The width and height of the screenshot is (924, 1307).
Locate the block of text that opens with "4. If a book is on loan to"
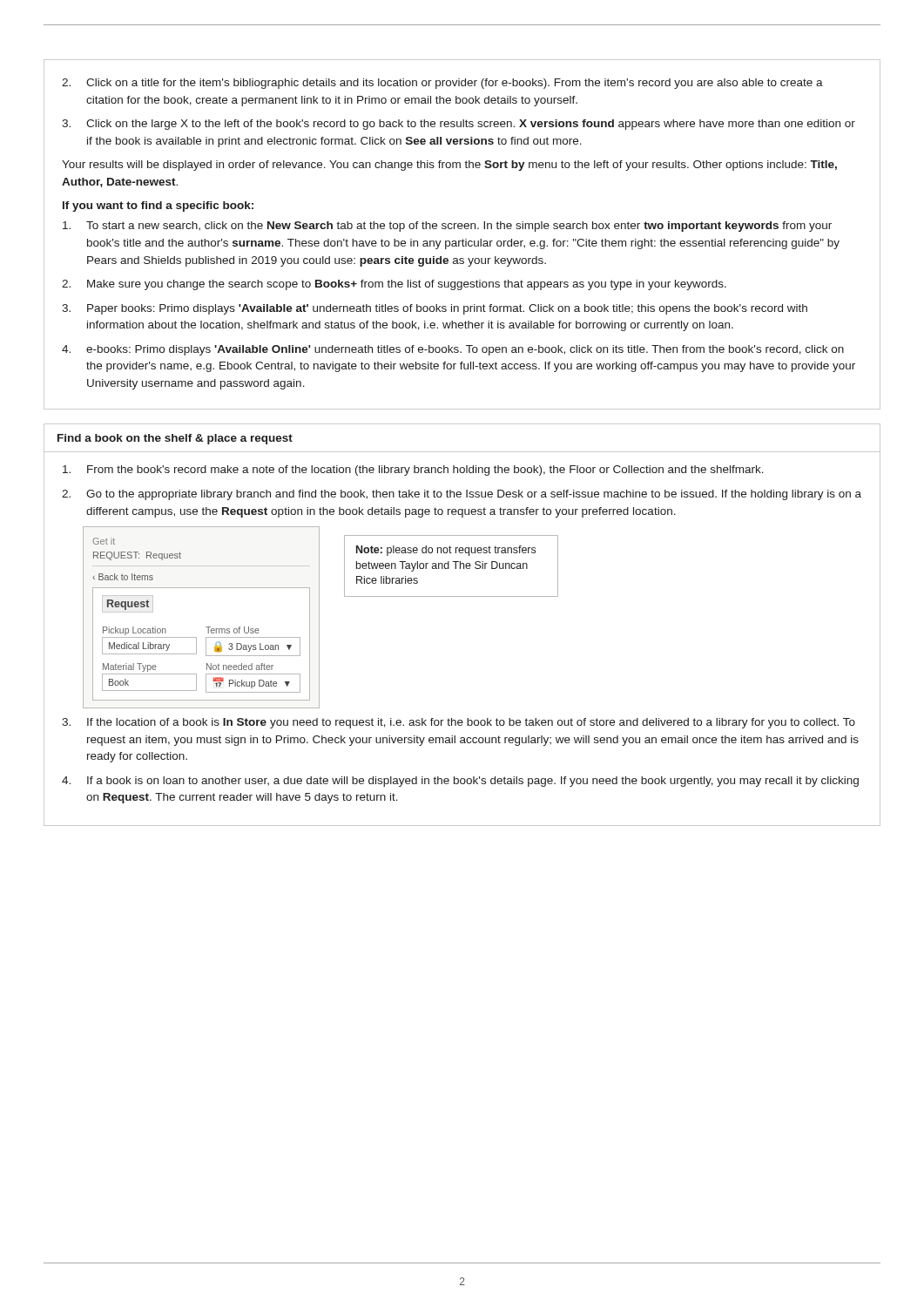pos(462,789)
